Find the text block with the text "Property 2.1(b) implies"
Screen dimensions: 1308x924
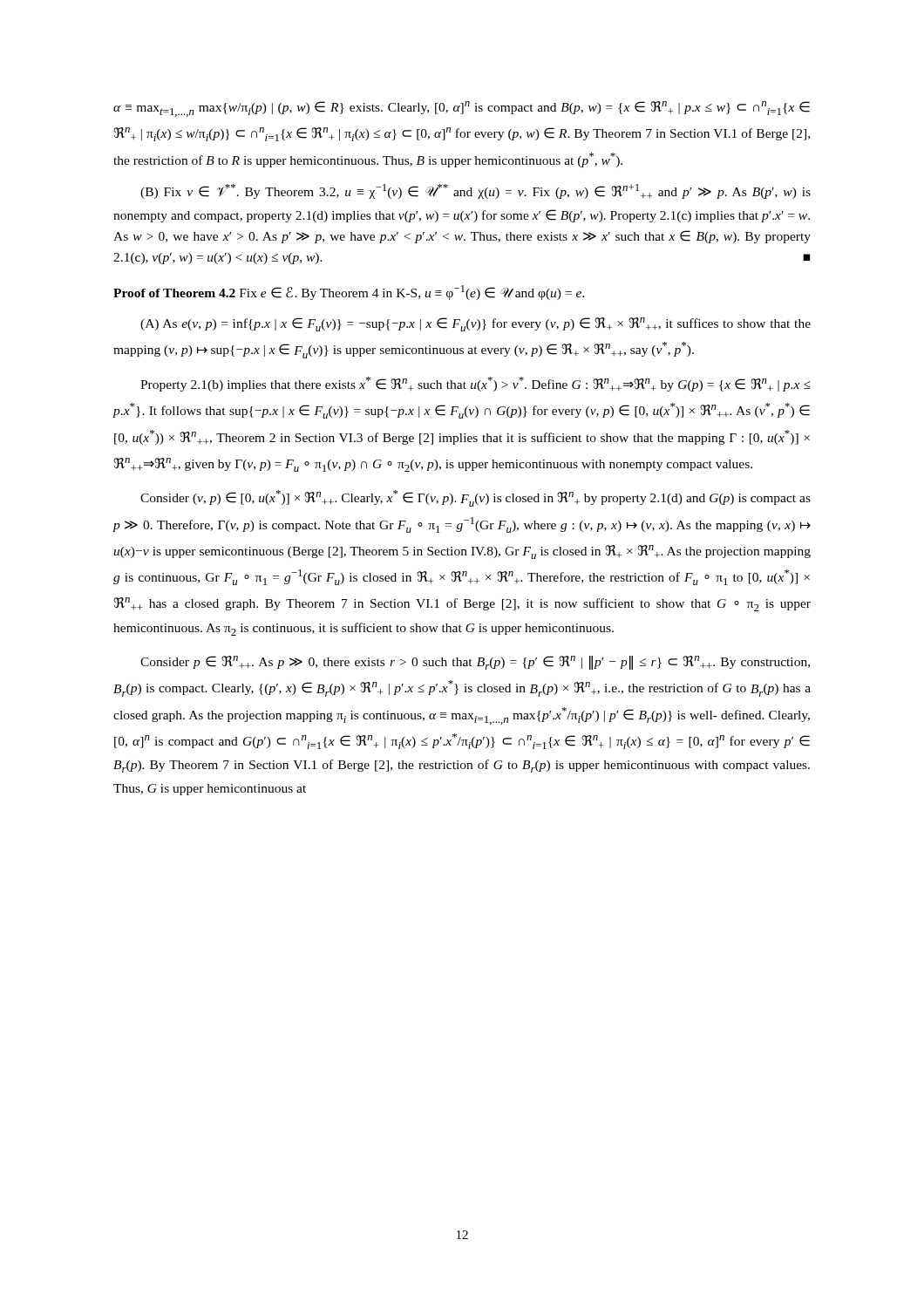pyautogui.click(x=462, y=424)
